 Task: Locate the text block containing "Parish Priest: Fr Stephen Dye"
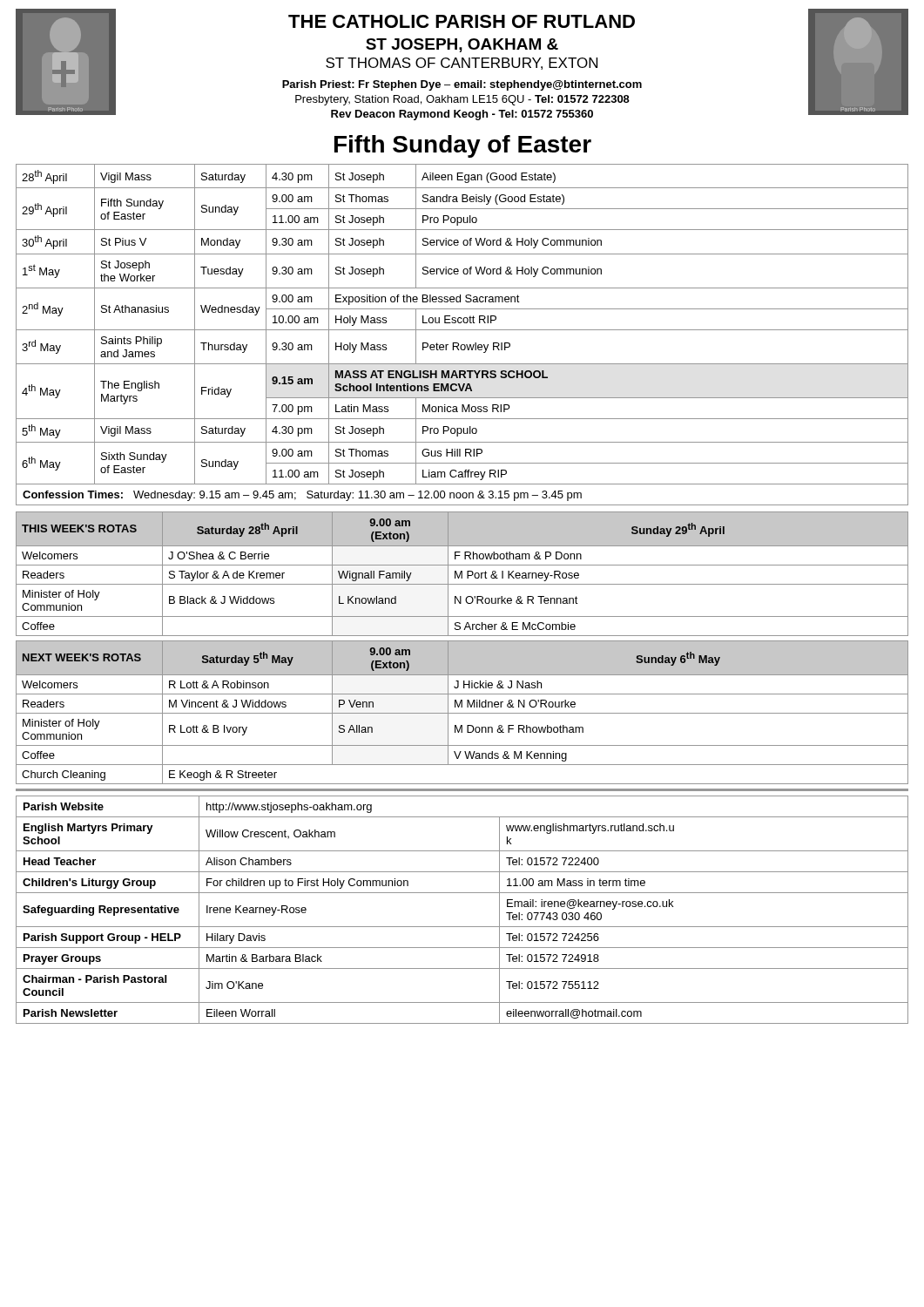[462, 84]
